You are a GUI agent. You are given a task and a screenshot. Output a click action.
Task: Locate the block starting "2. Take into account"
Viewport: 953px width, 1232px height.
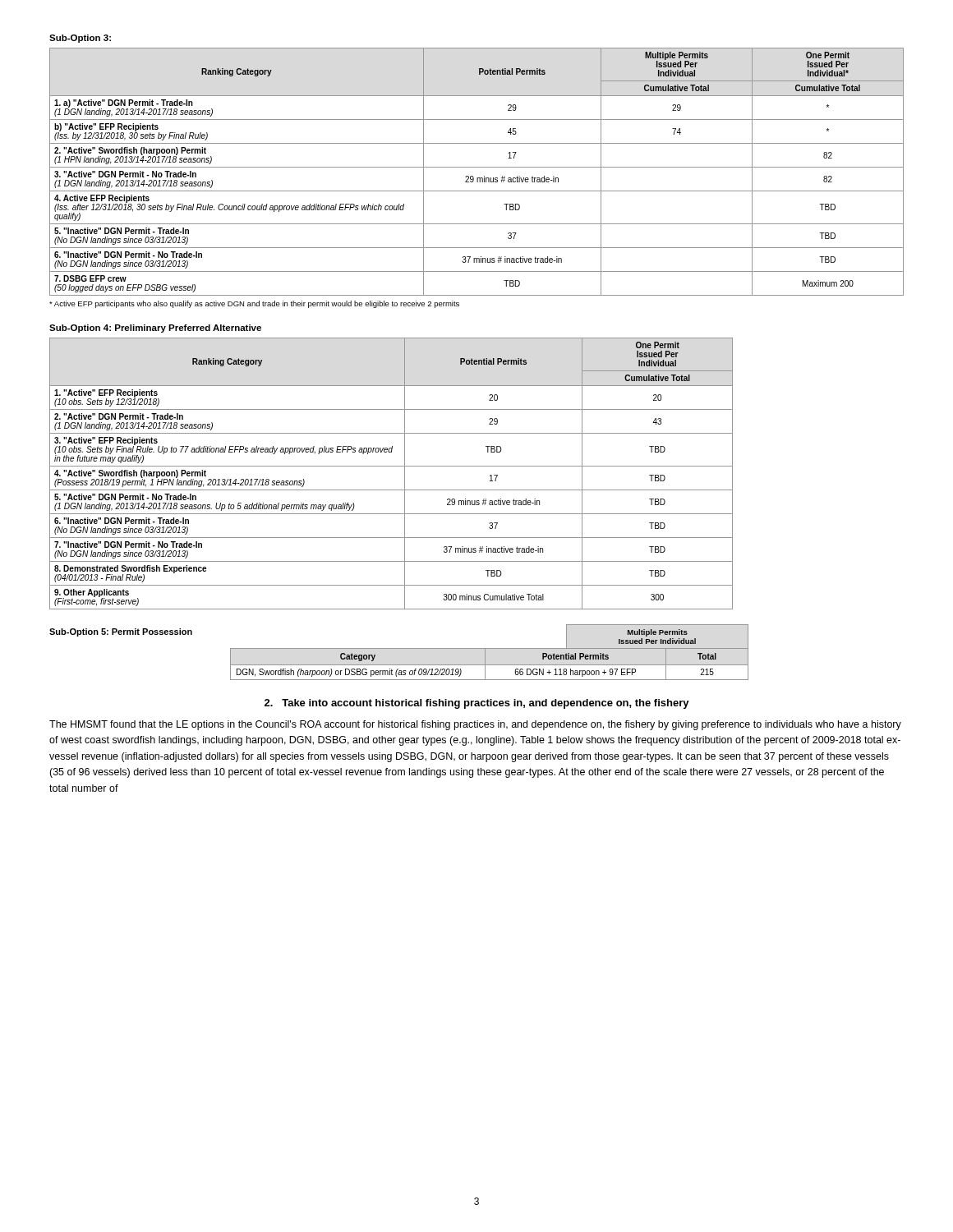pos(476,703)
